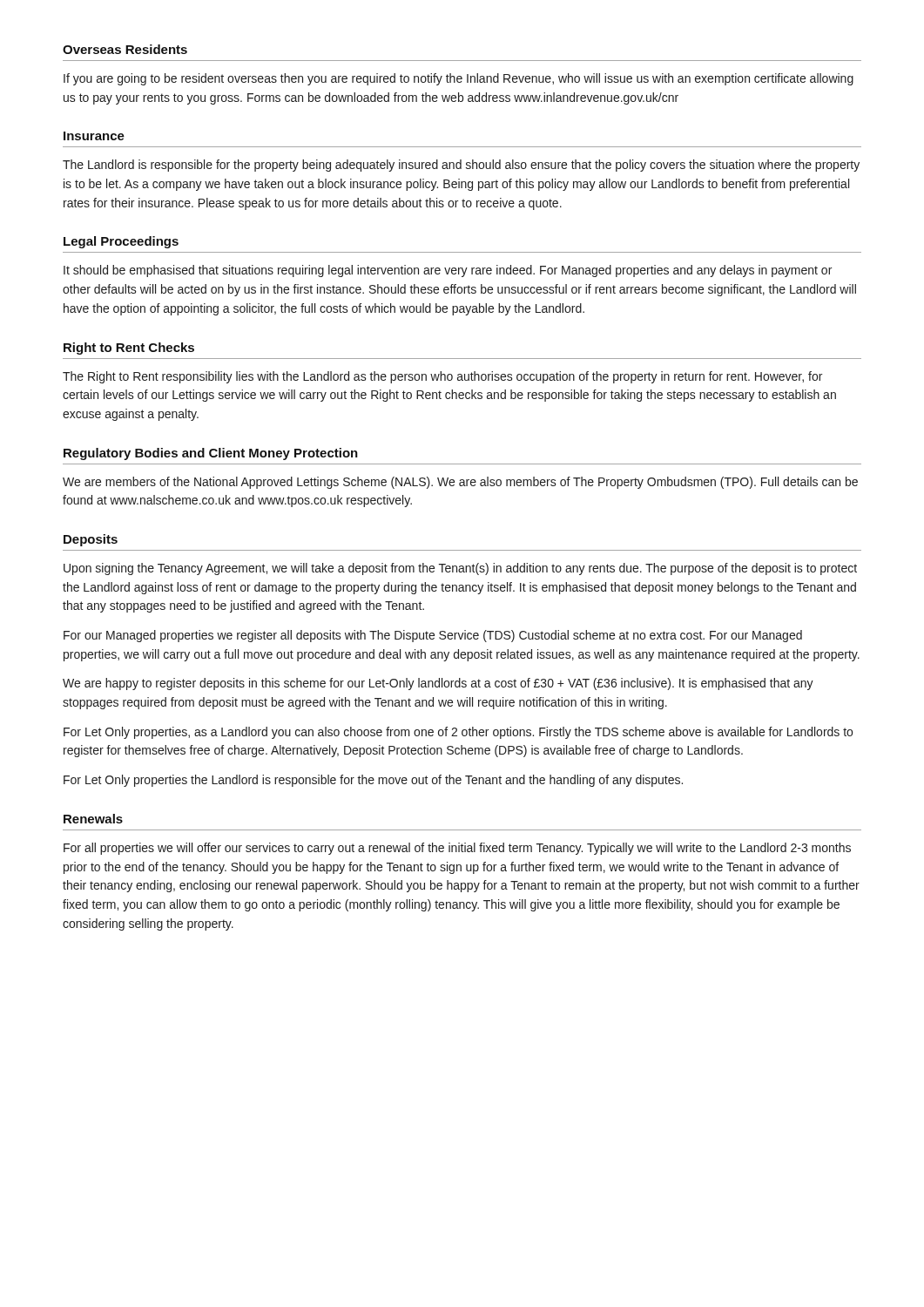924x1307 pixels.
Task: Where is the passage that starts "We are happy"?
Action: point(438,693)
